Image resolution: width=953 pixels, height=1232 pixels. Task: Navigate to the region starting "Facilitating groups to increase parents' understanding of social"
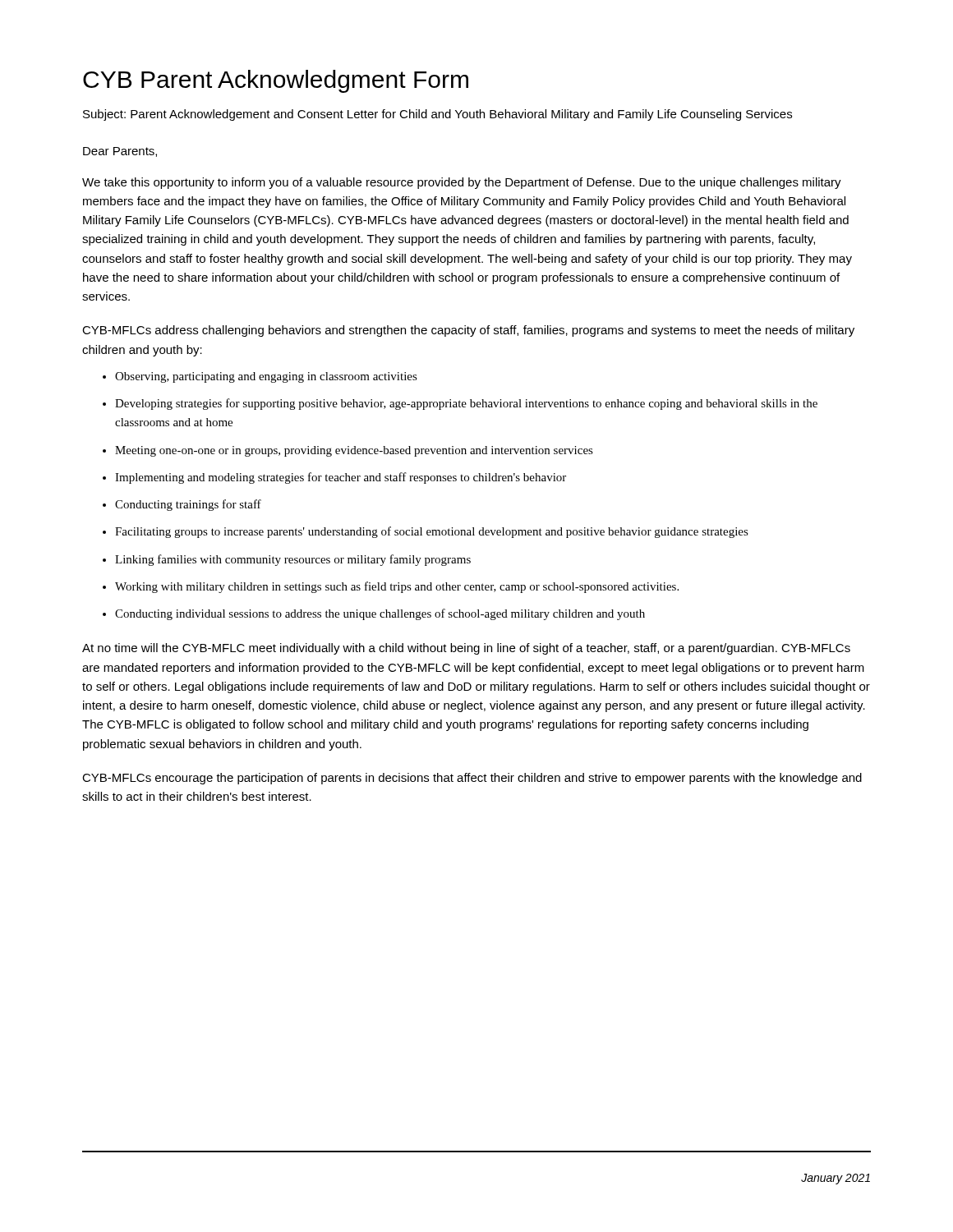(x=432, y=532)
